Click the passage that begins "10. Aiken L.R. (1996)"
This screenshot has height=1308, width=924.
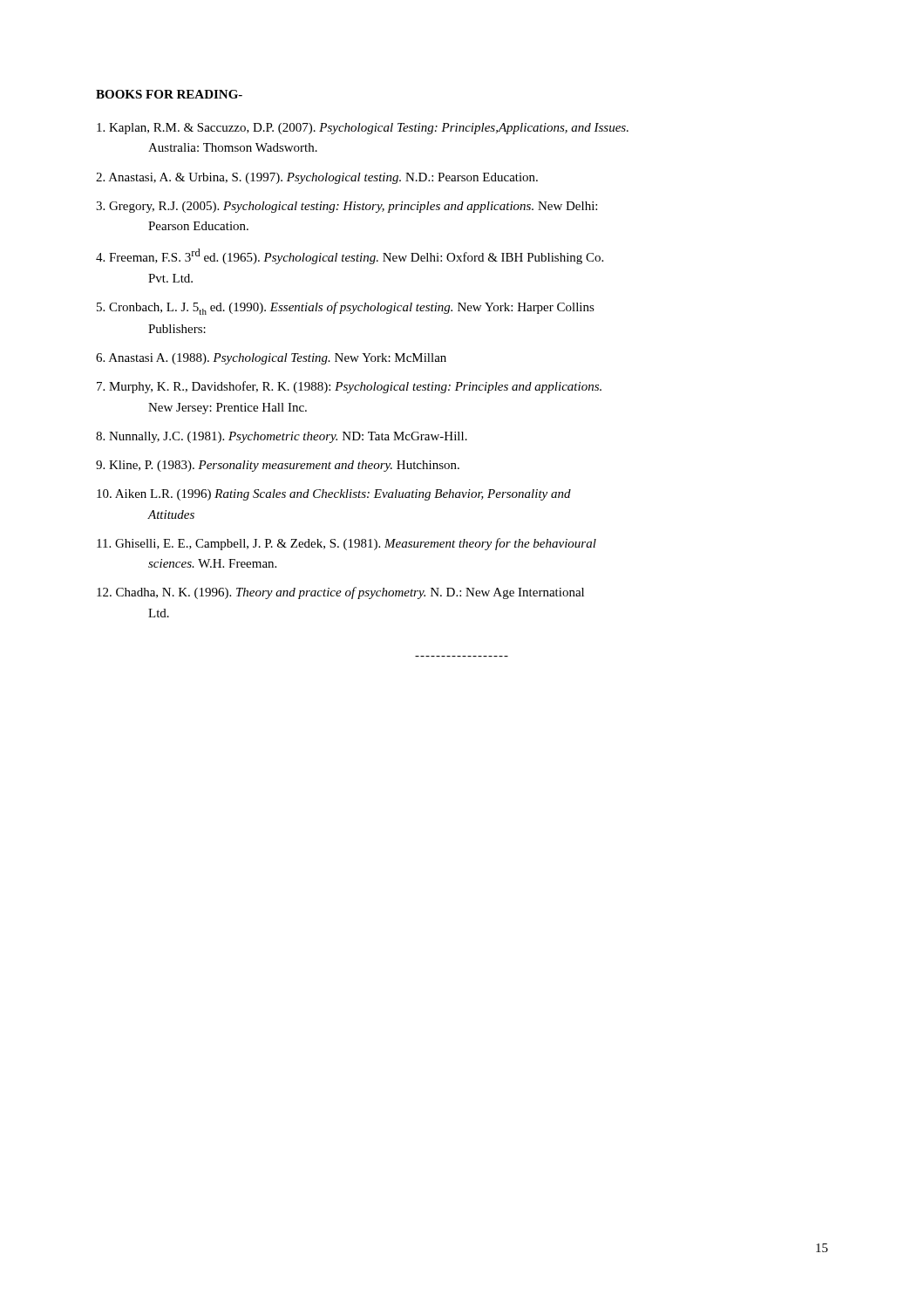(x=462, y=506)
